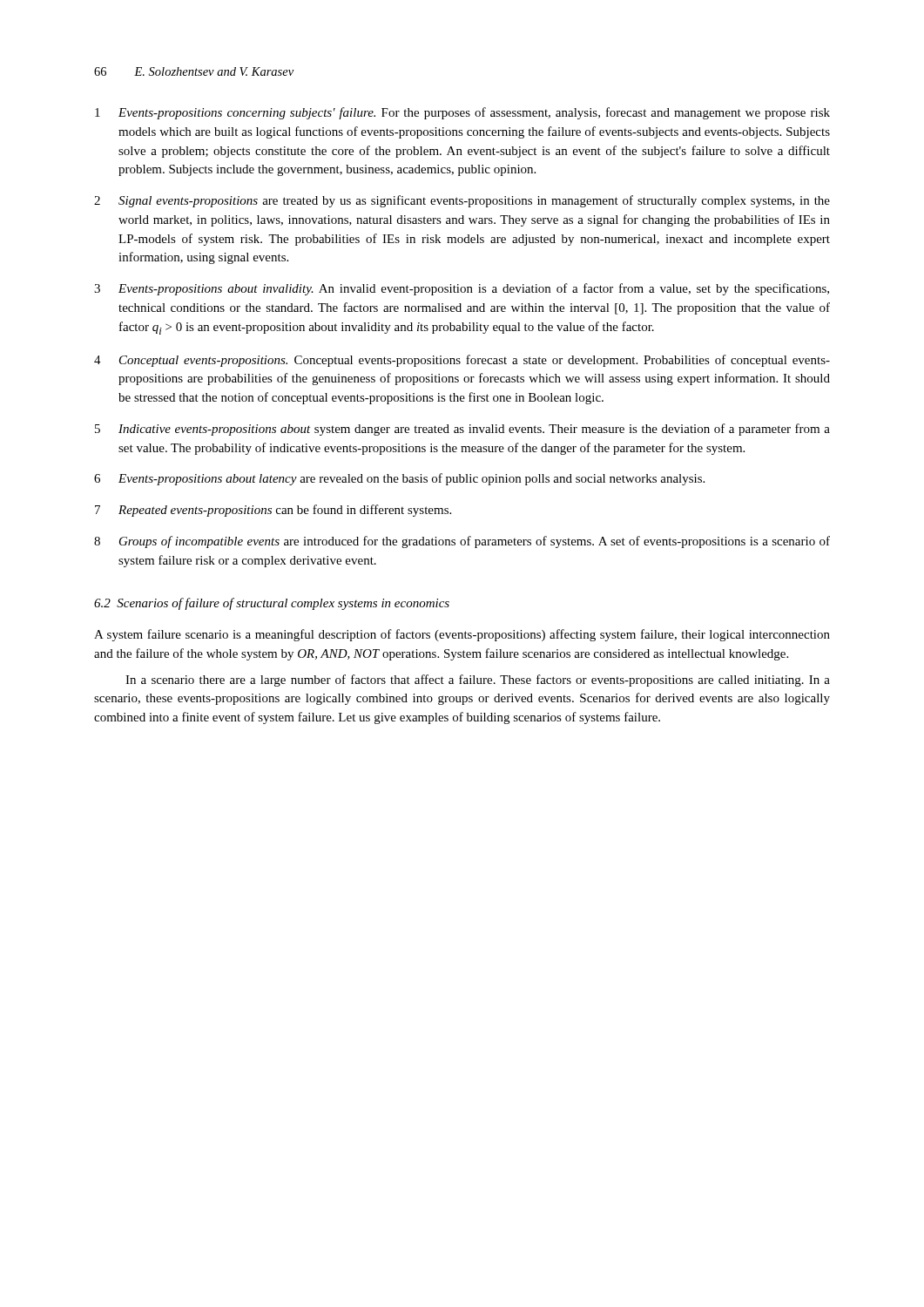Screen dimensions: 1307x924
Task: Find the text block starting "In a scenario there are a"
Action: [462, 698]
